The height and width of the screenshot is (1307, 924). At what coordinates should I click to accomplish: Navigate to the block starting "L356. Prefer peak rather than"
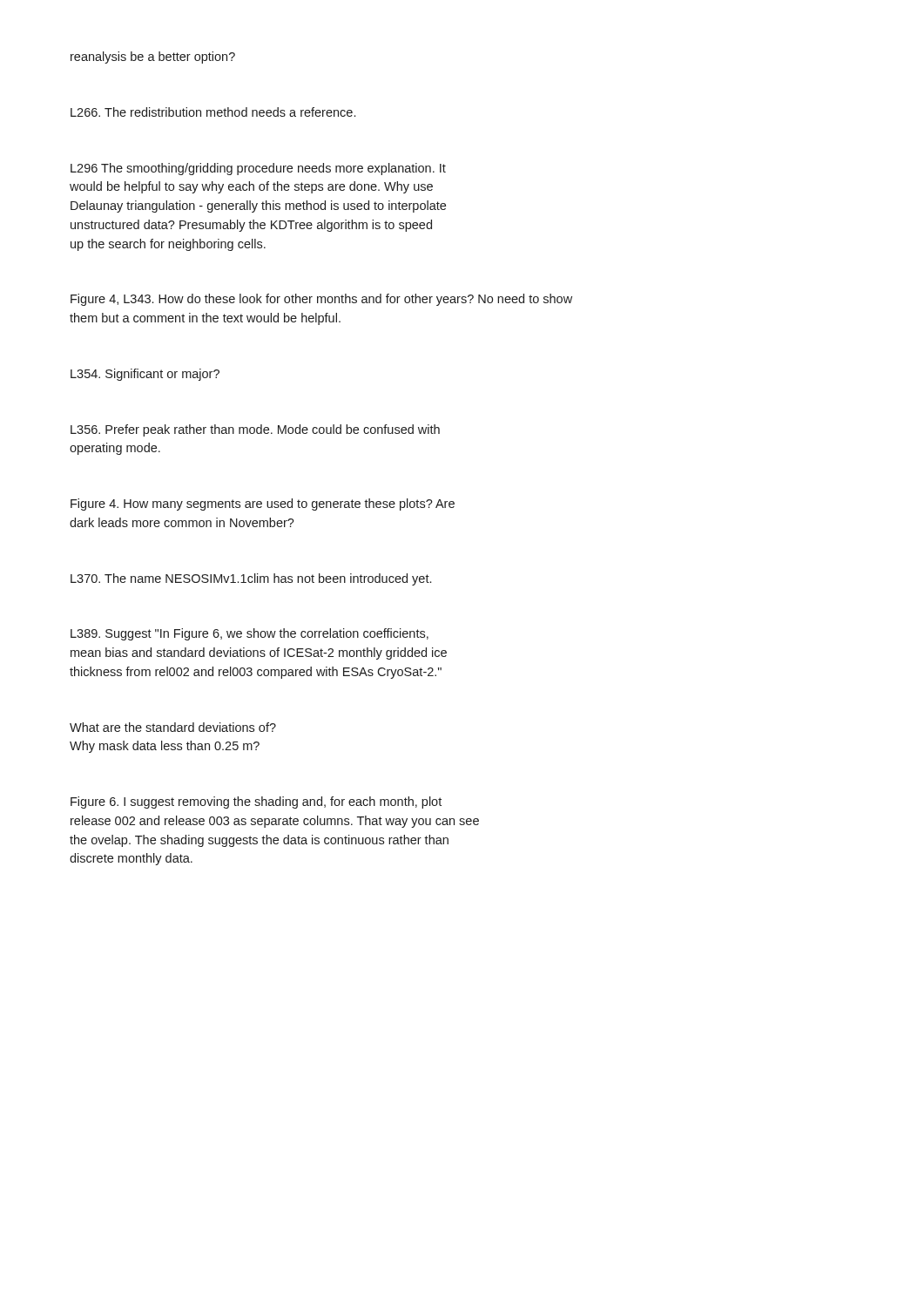(255, 439)
